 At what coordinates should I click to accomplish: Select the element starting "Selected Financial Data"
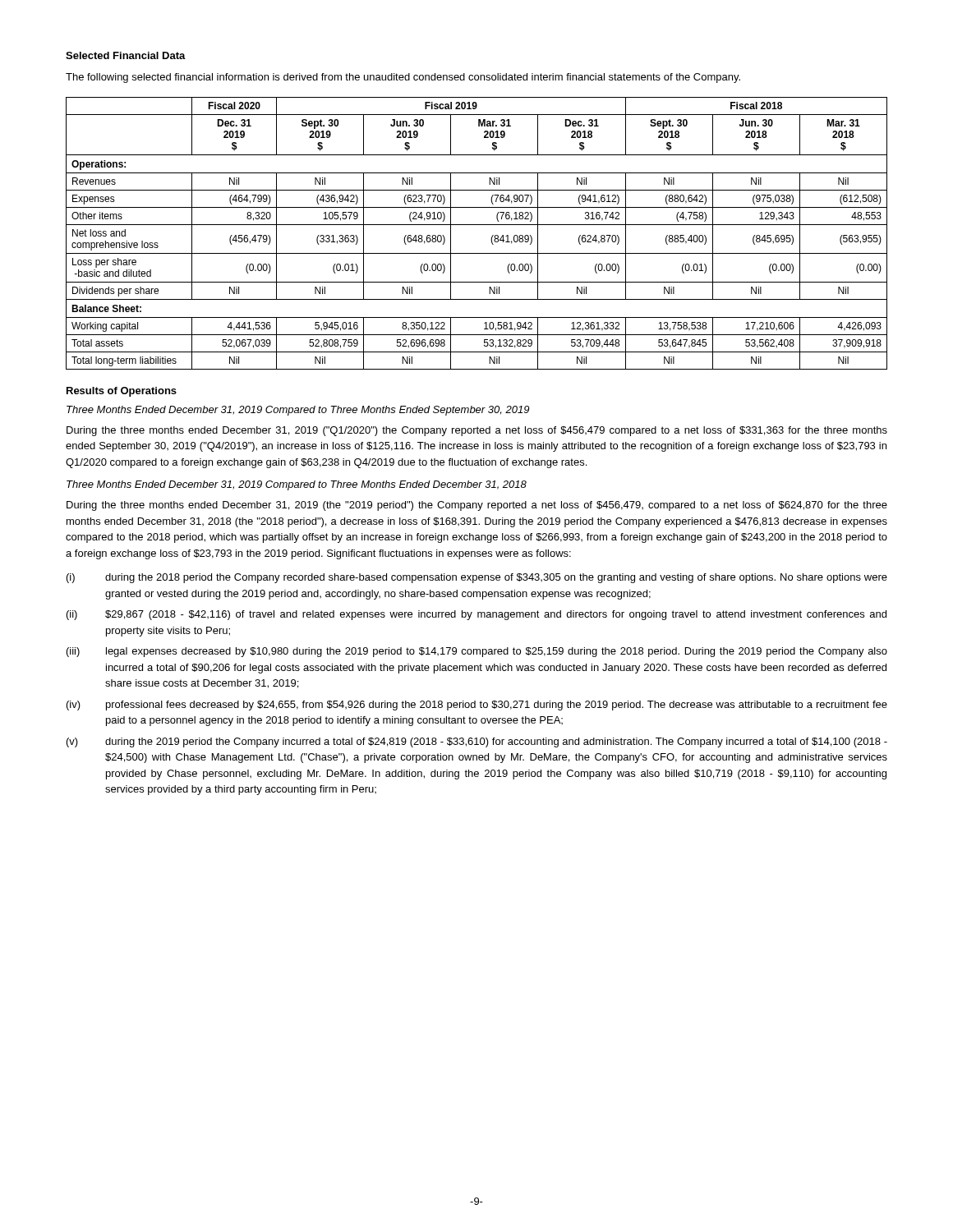click(x=125, y=55)
